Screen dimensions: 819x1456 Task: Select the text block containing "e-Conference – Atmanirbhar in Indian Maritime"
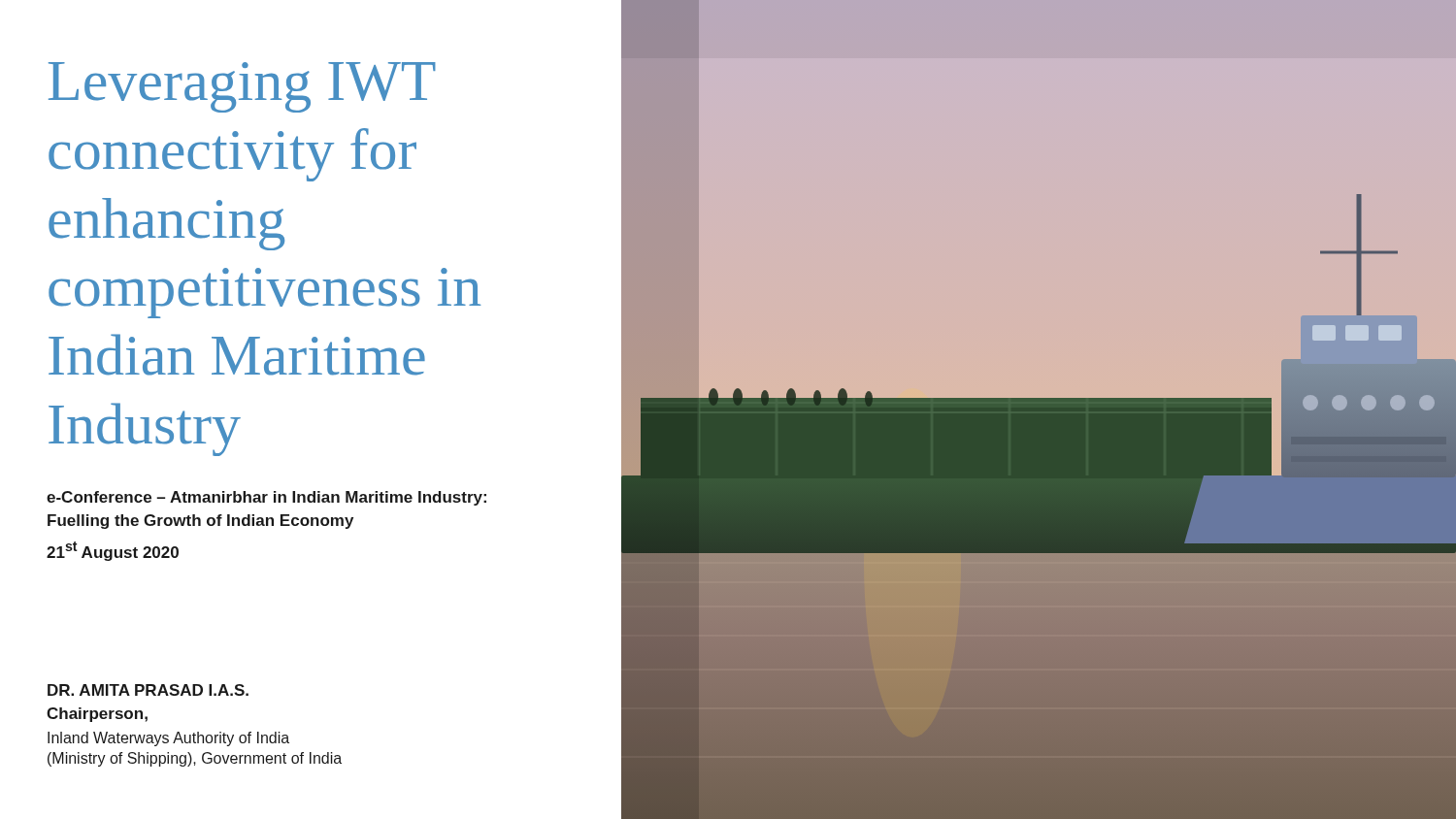pyautogui.click(x=311, y=525)
